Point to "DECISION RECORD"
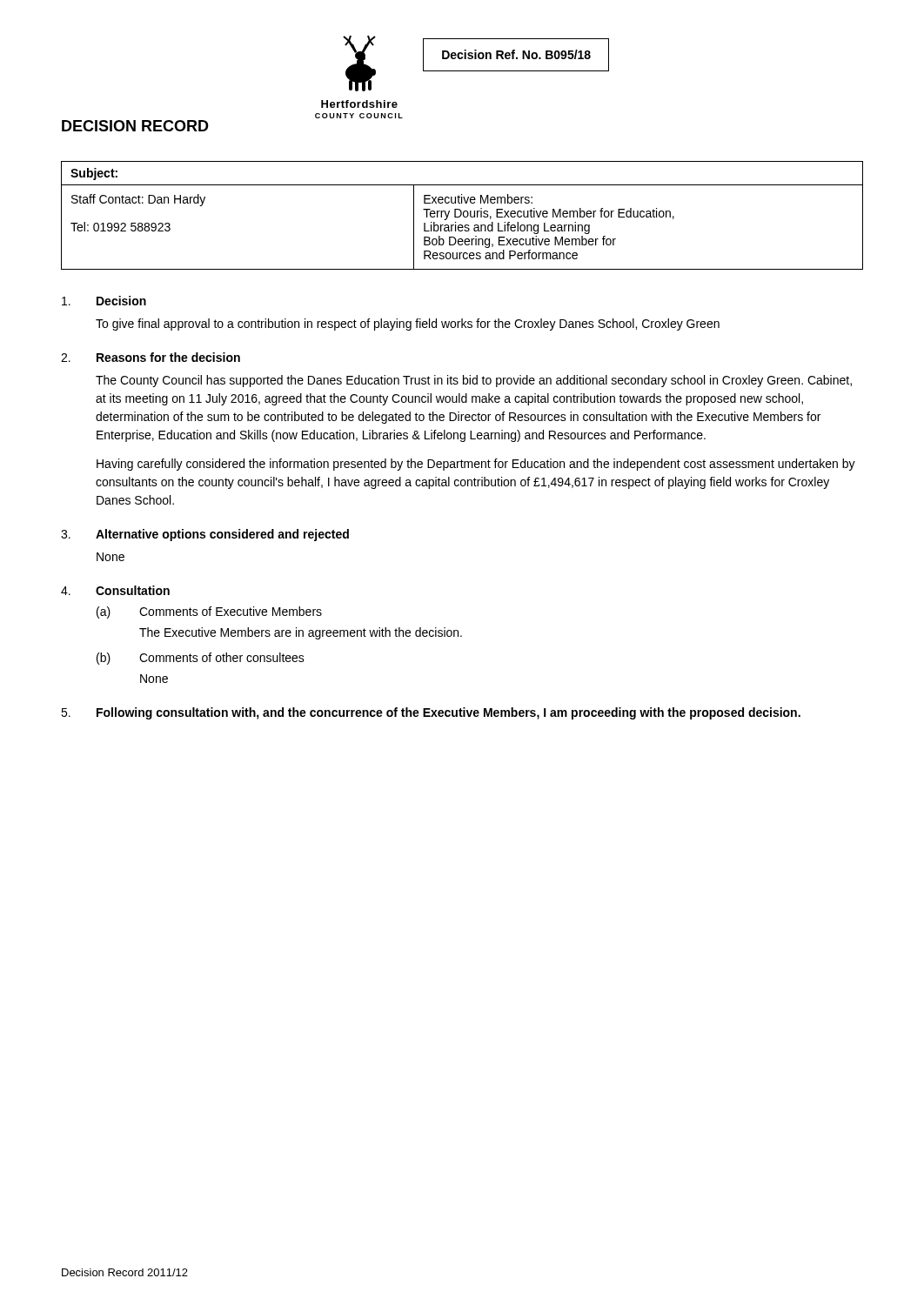This screenshot has height=1305, width=924. tap(135, 126)
